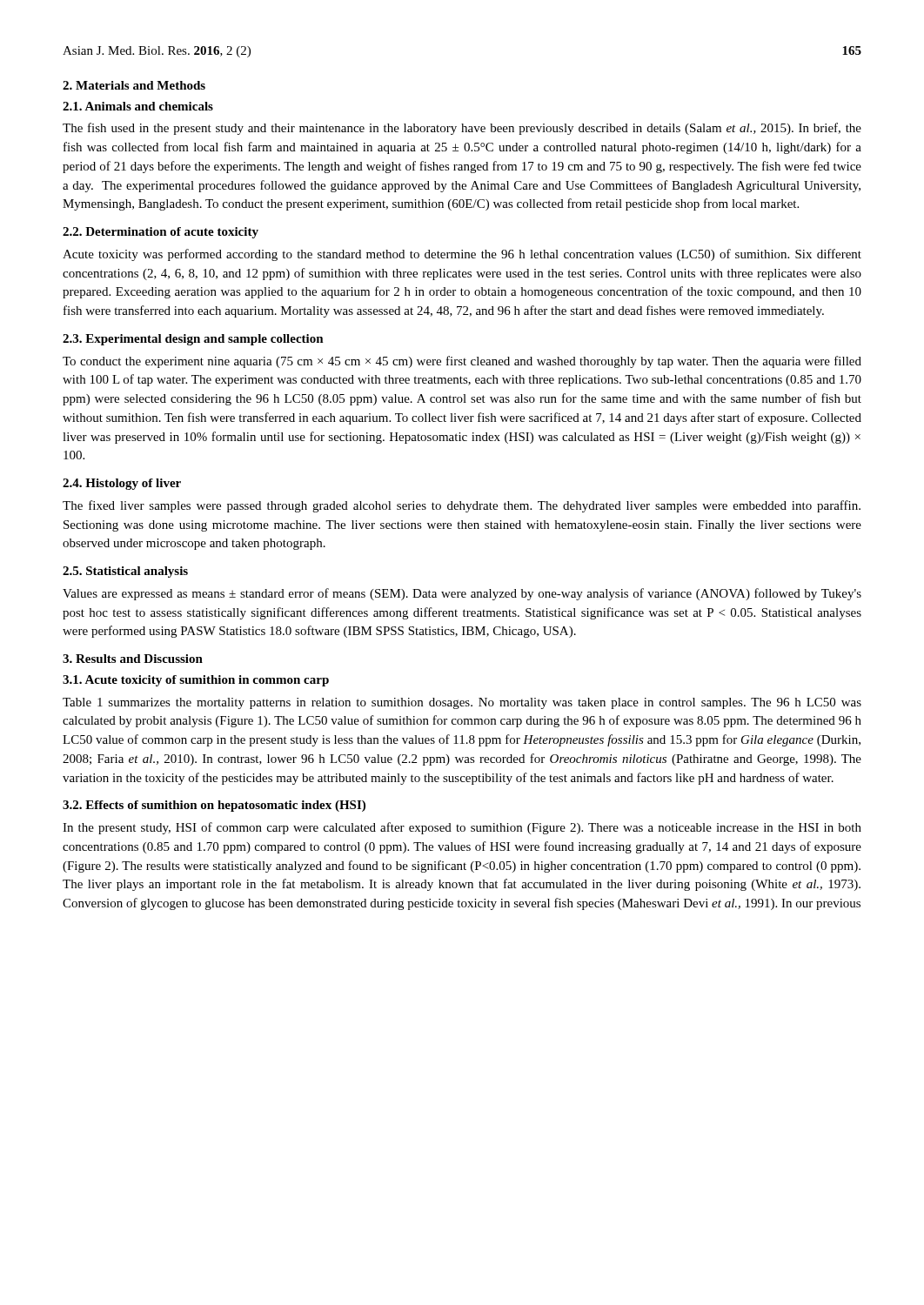Click on the text block starting "2.5. Statistical analysis"
Viewport: 924px width, 1305px height.
tap(125, 571)
